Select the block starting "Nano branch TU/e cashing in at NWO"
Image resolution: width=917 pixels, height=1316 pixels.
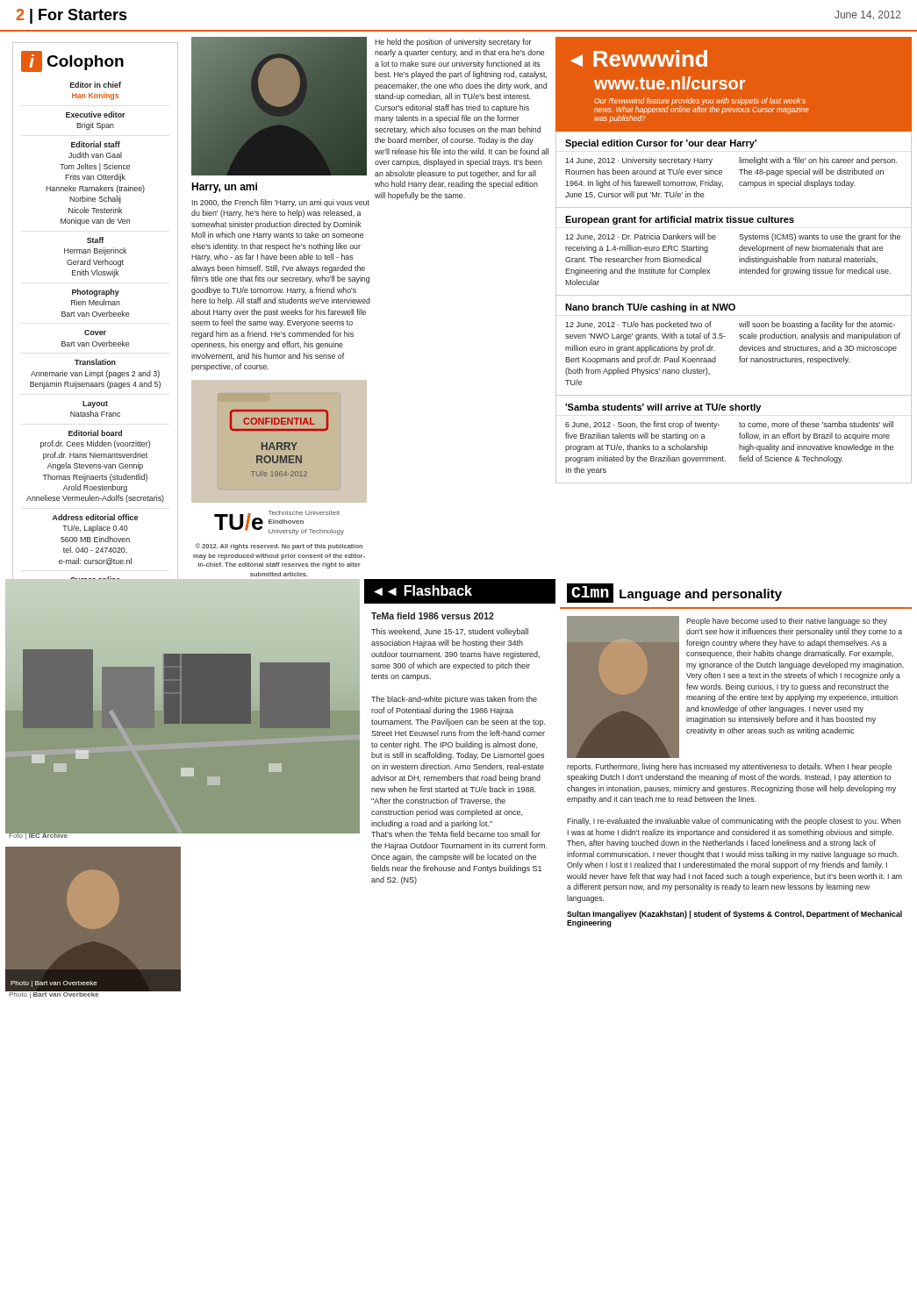(x=650, y=307)
